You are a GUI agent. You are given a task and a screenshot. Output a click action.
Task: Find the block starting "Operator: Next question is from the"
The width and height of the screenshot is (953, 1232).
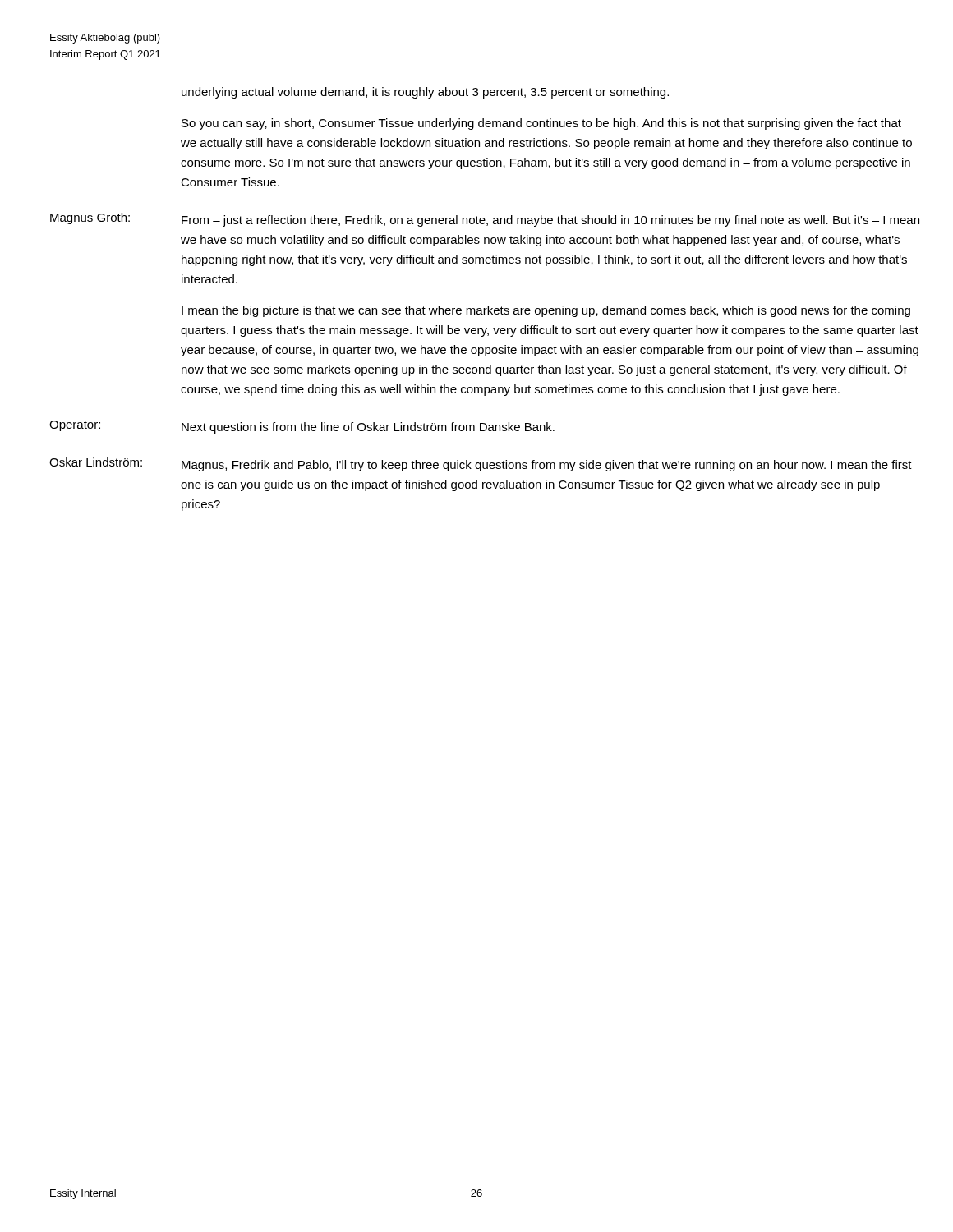pos(485,427)
